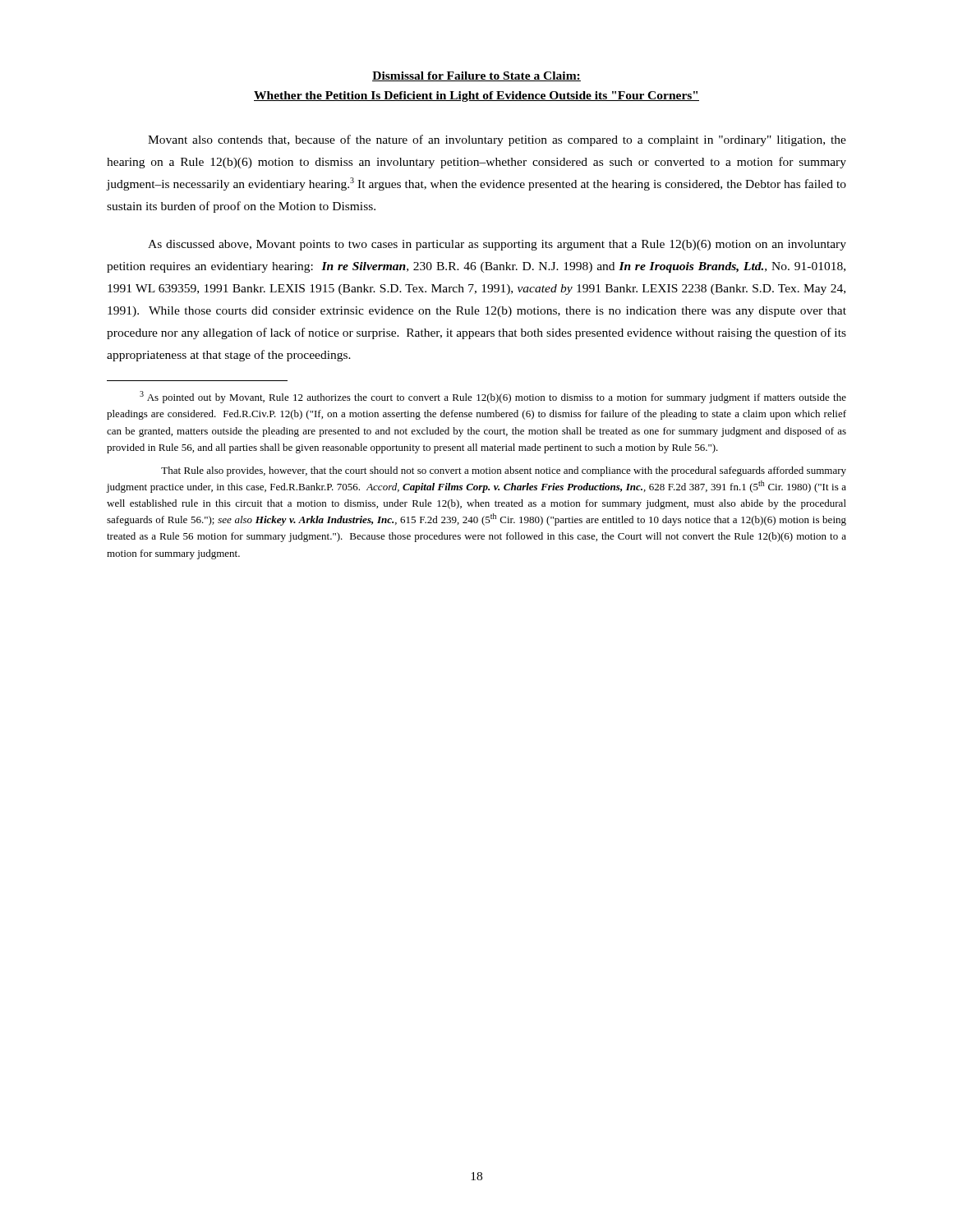This screenshot has height=1232, width=953.
Task: Point to the title beginning "Dismissal for Failure to State"
Action: [476, 85]
